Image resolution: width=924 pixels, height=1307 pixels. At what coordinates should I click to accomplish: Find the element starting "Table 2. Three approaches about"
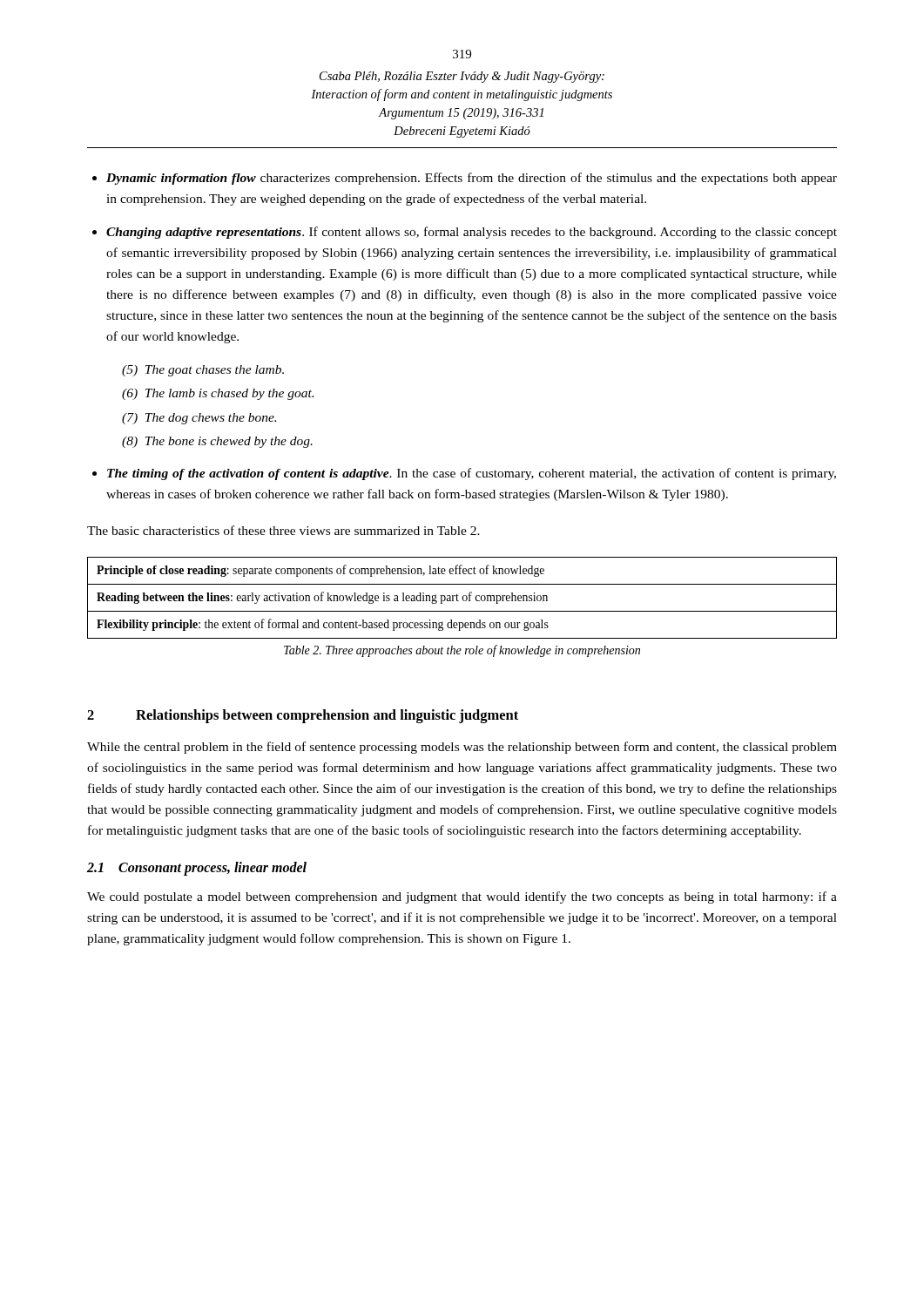click(x=462, y=651)
